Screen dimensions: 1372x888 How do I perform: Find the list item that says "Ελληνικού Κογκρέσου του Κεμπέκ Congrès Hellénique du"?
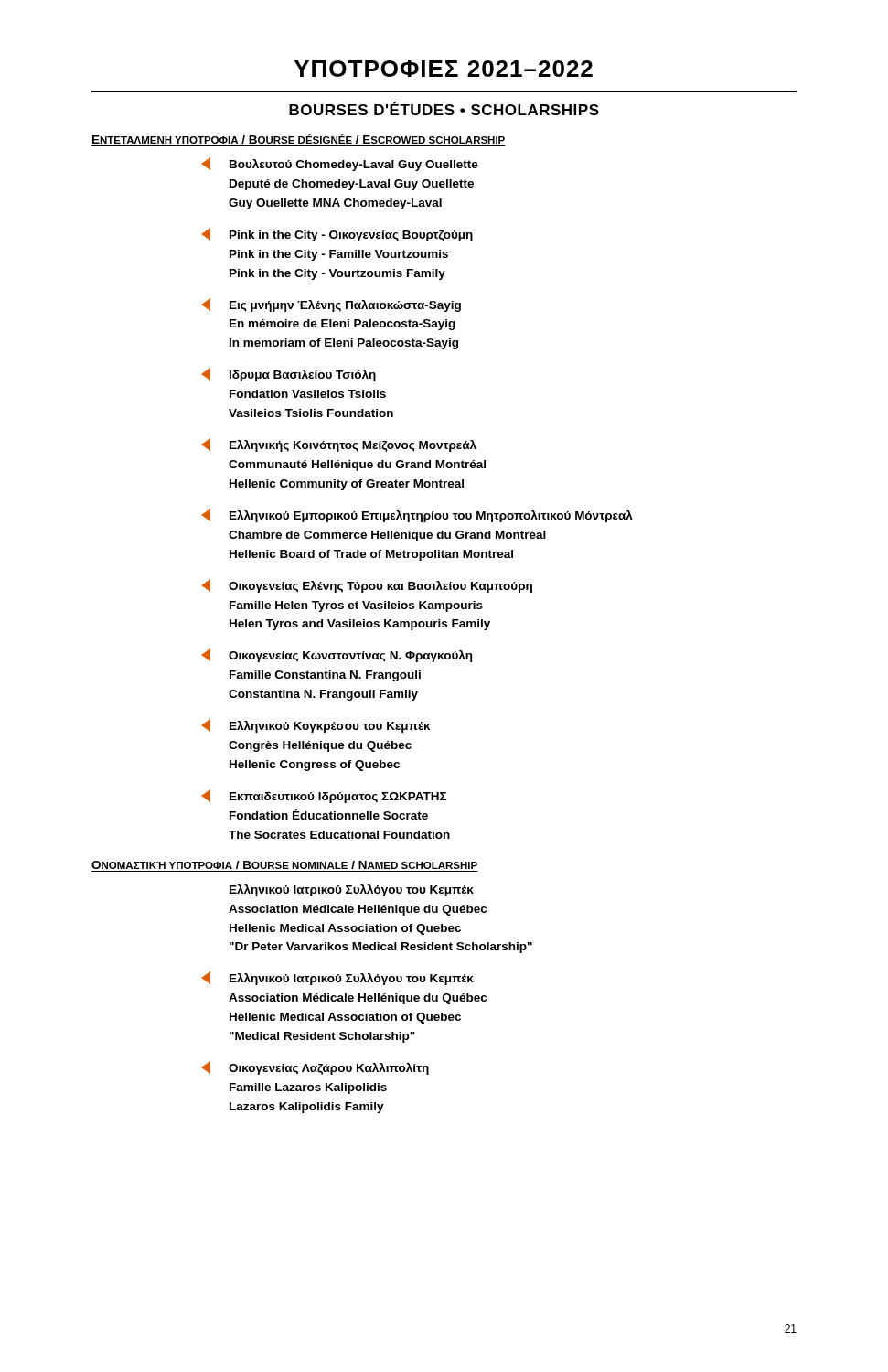(x=316, y=746)
